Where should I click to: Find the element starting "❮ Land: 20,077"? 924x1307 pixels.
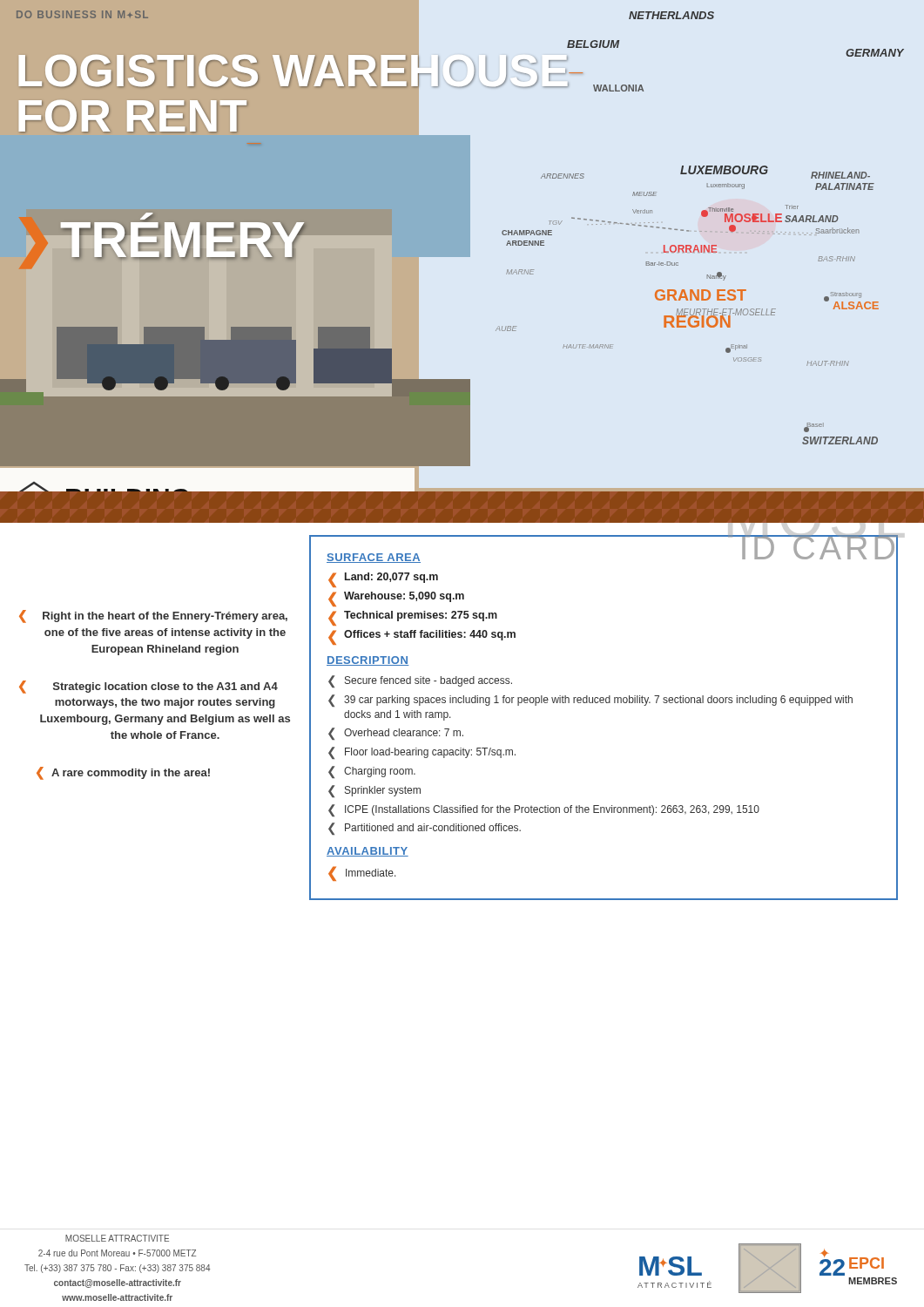click(x=382, y=579)
